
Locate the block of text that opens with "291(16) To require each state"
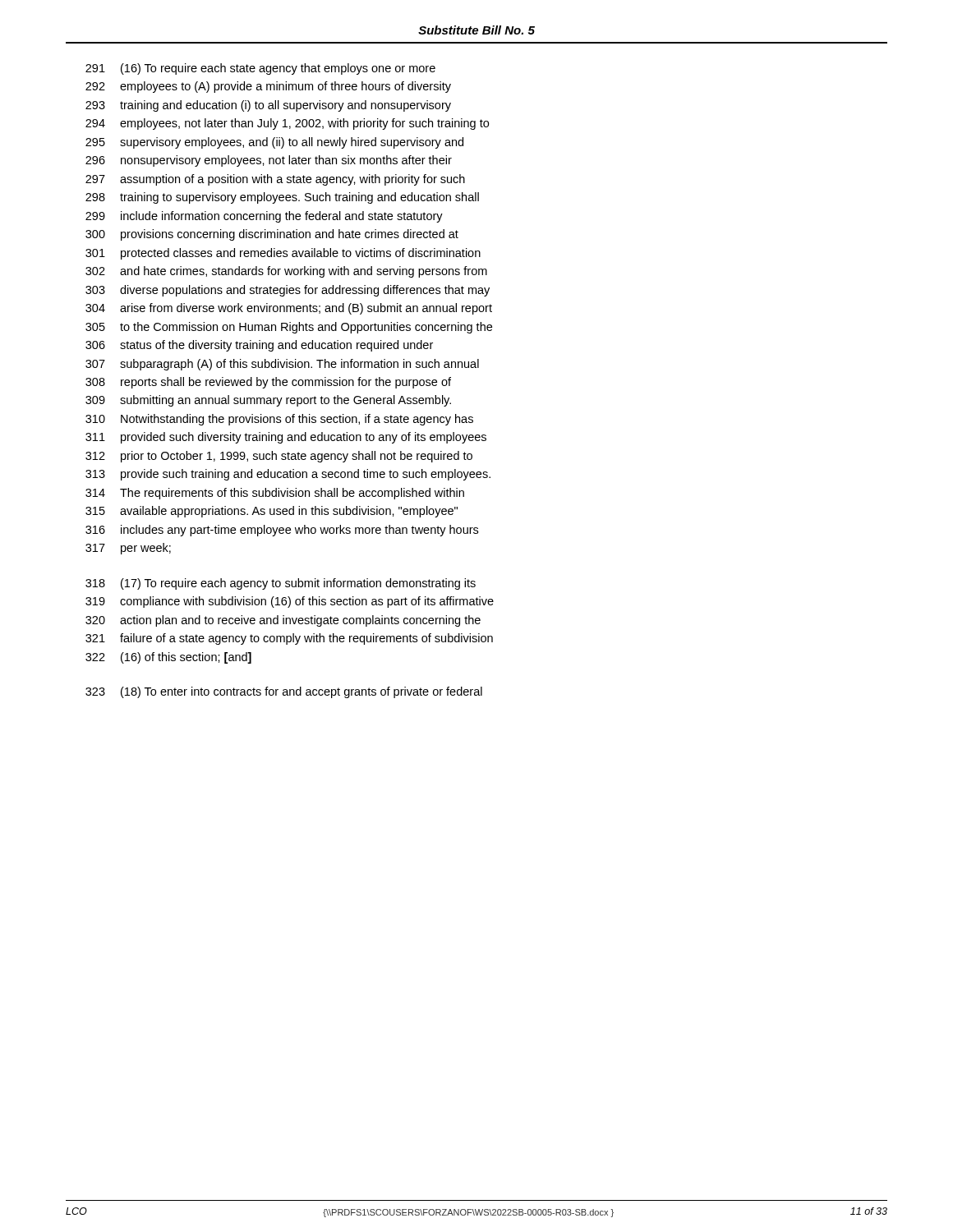pos(476,308)
